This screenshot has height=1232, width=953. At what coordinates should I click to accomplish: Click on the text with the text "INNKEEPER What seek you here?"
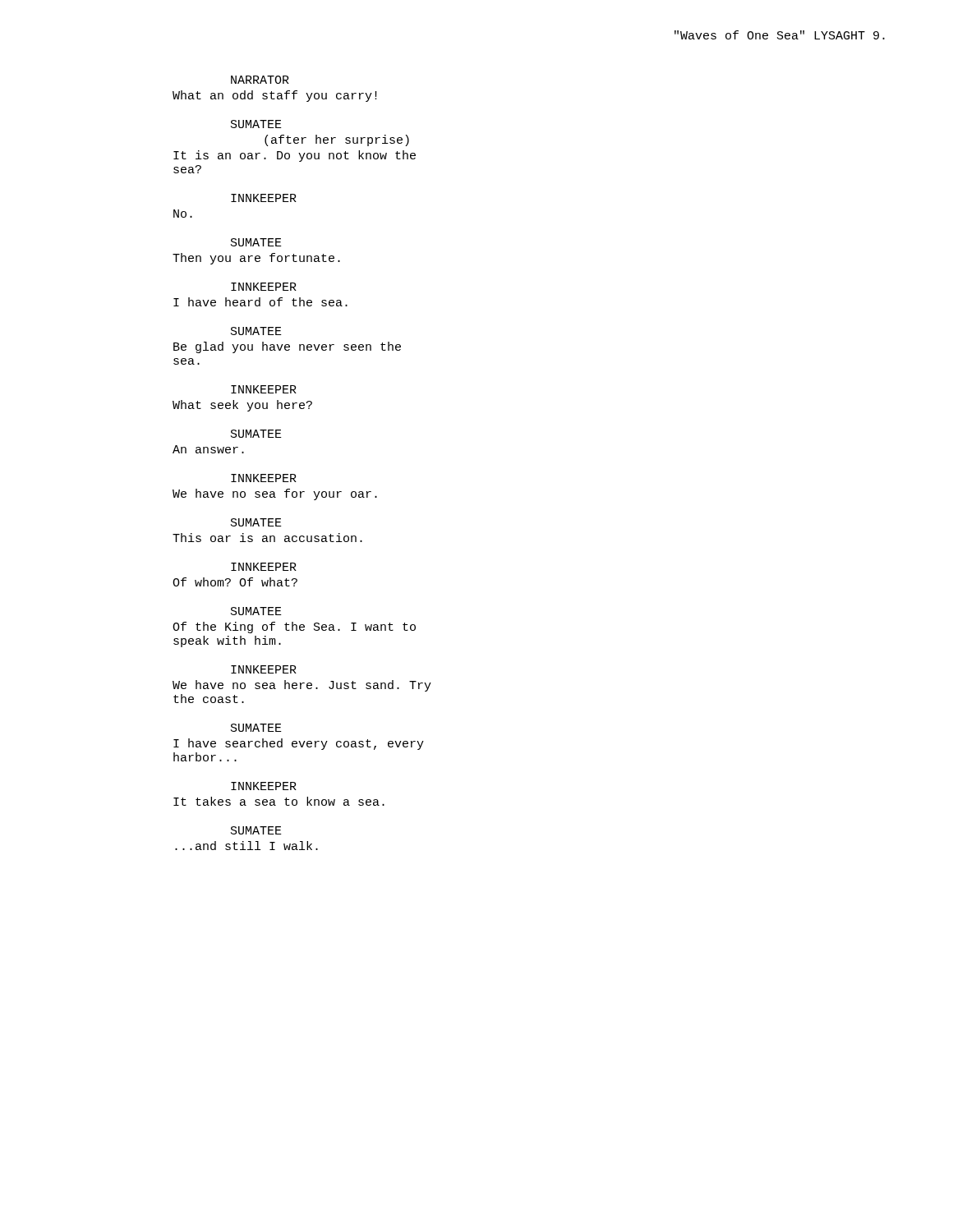point(264,389)
